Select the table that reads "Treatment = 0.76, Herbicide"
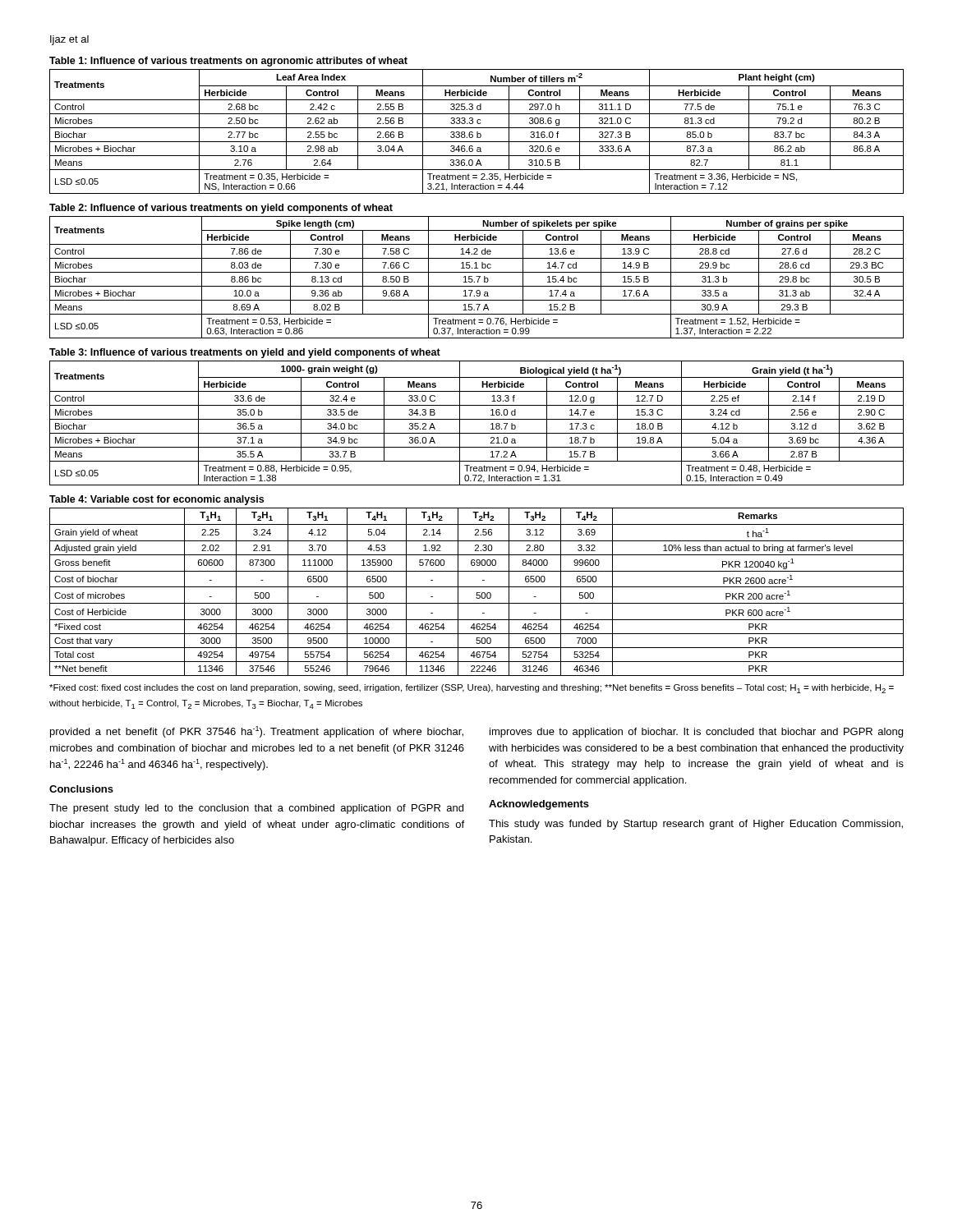 tap(476, 277)
